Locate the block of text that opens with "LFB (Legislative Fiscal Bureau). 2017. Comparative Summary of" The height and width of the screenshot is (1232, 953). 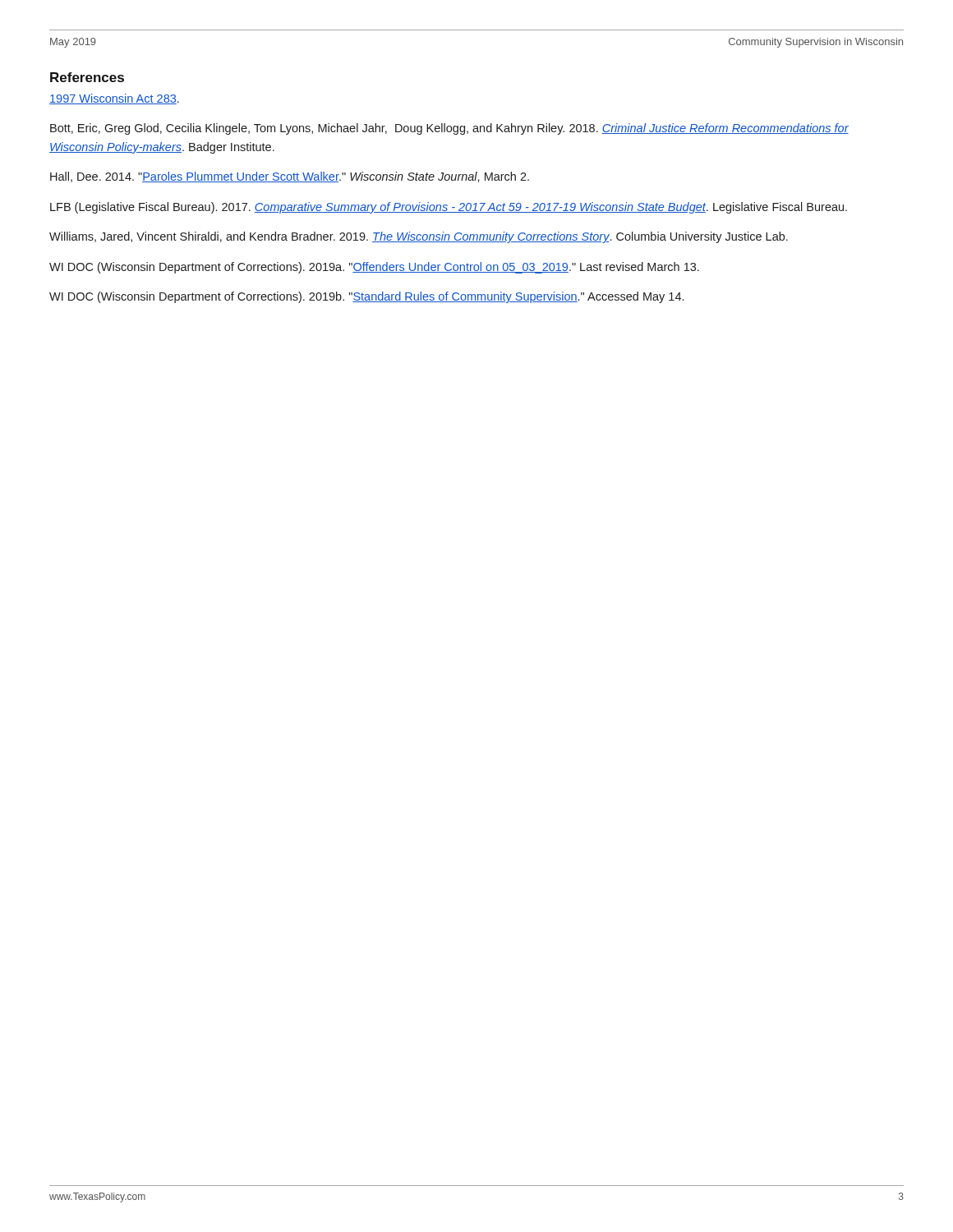(449, 207)
